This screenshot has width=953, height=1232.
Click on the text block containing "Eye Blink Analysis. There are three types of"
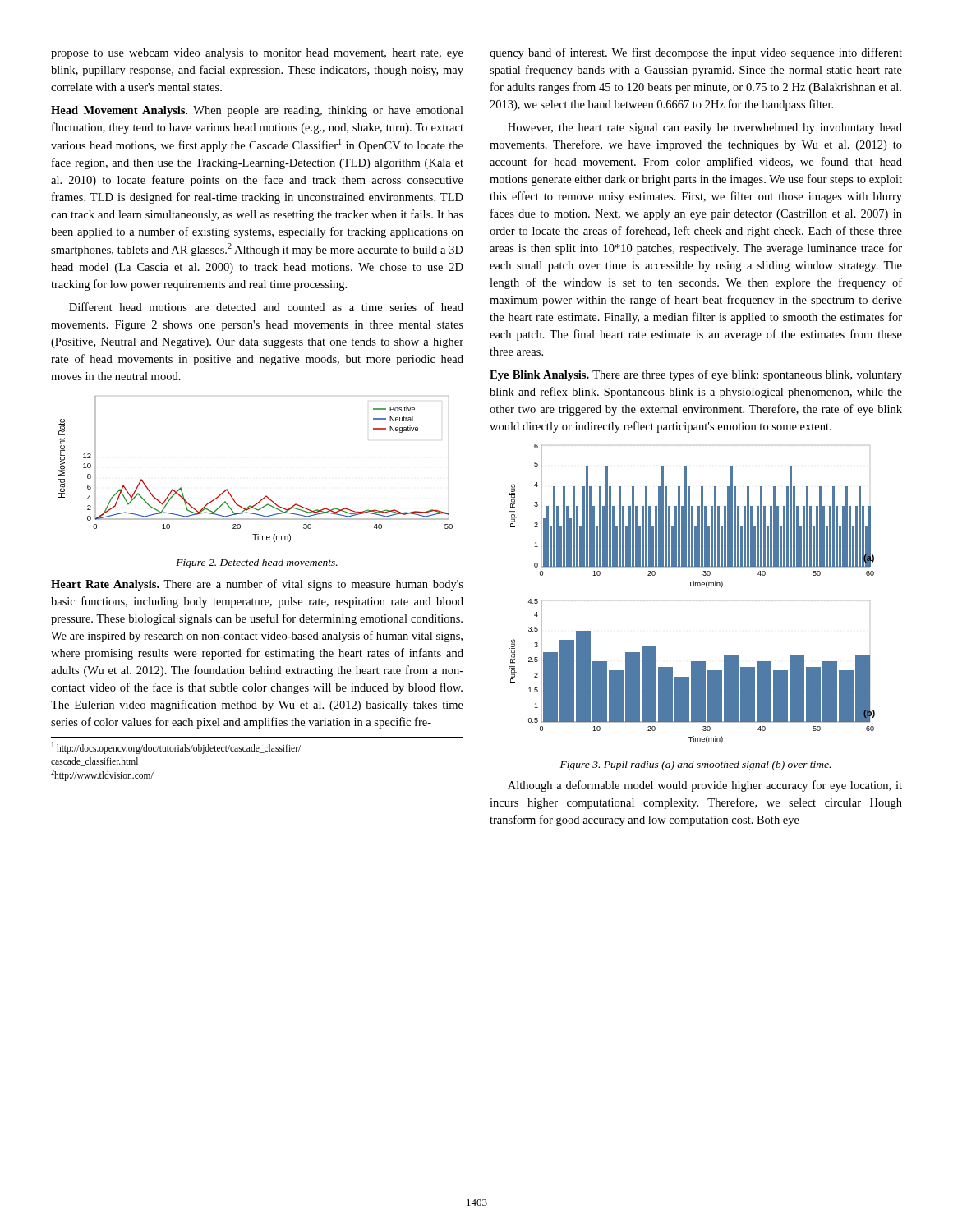click(696, 401)
